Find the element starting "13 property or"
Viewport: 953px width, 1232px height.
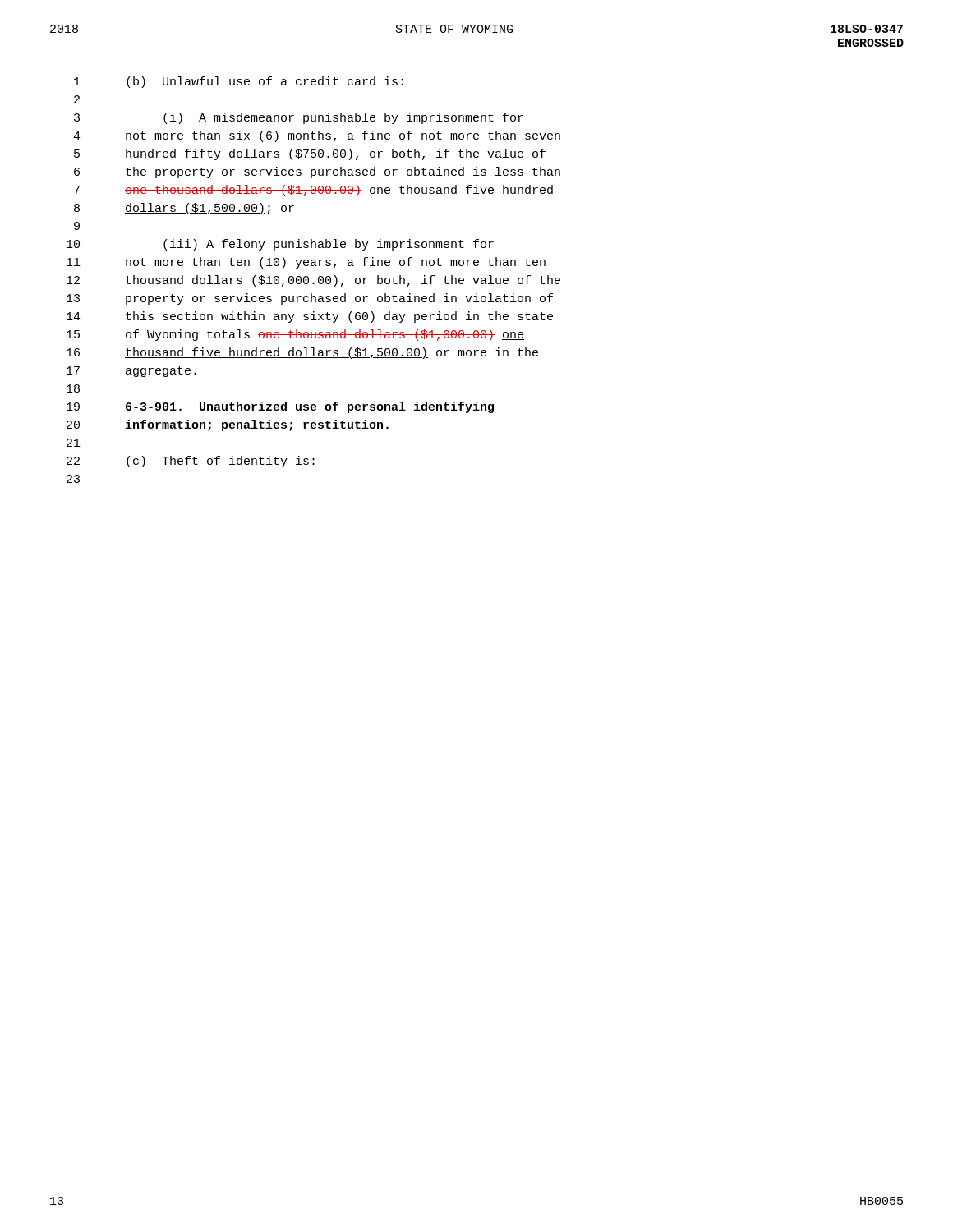[476, 300]
